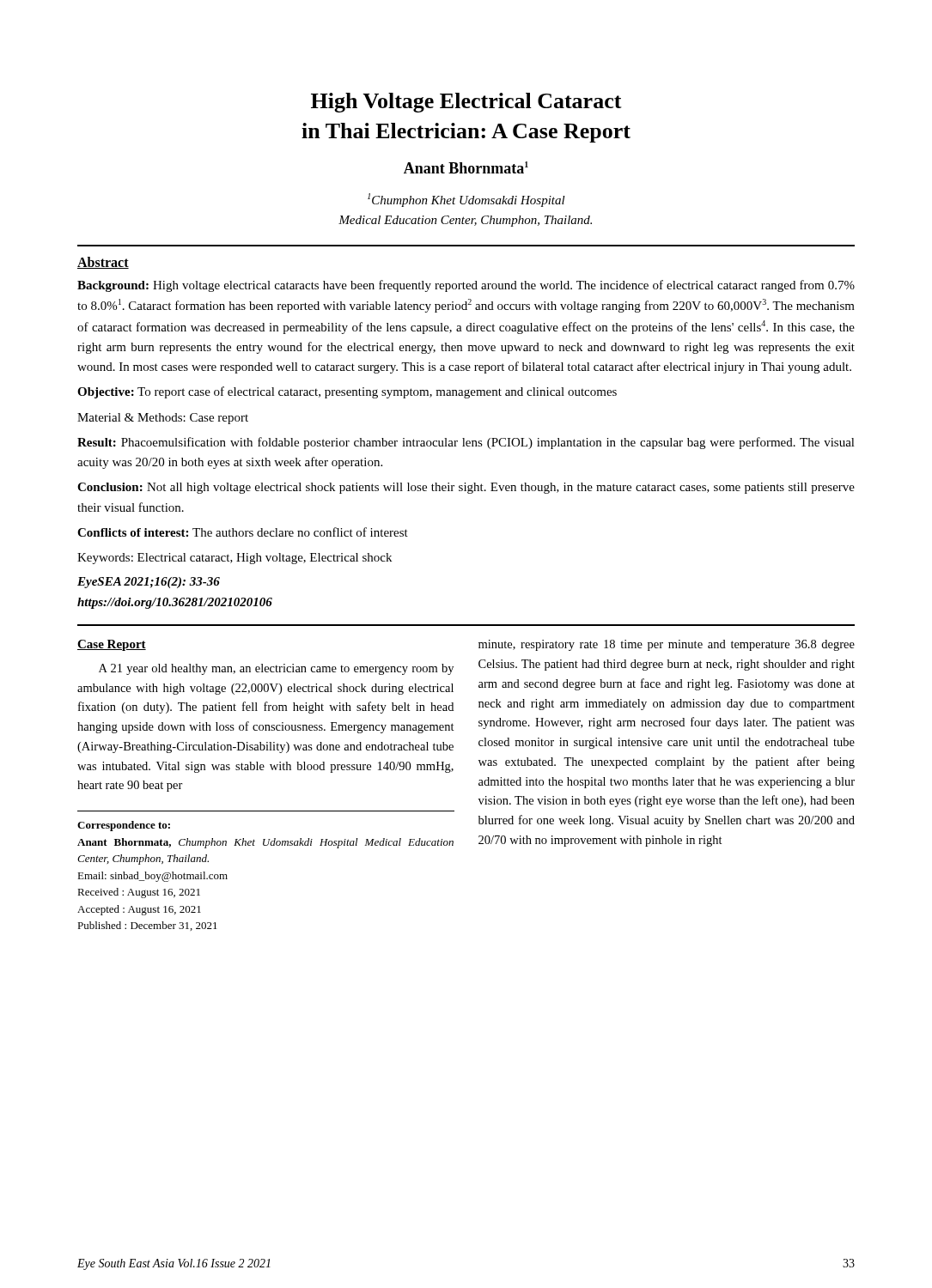
Task: Click on the passage starting "1Chumphon Khet Udomsakdi Hospital Medical"
Action: point(466,209)
